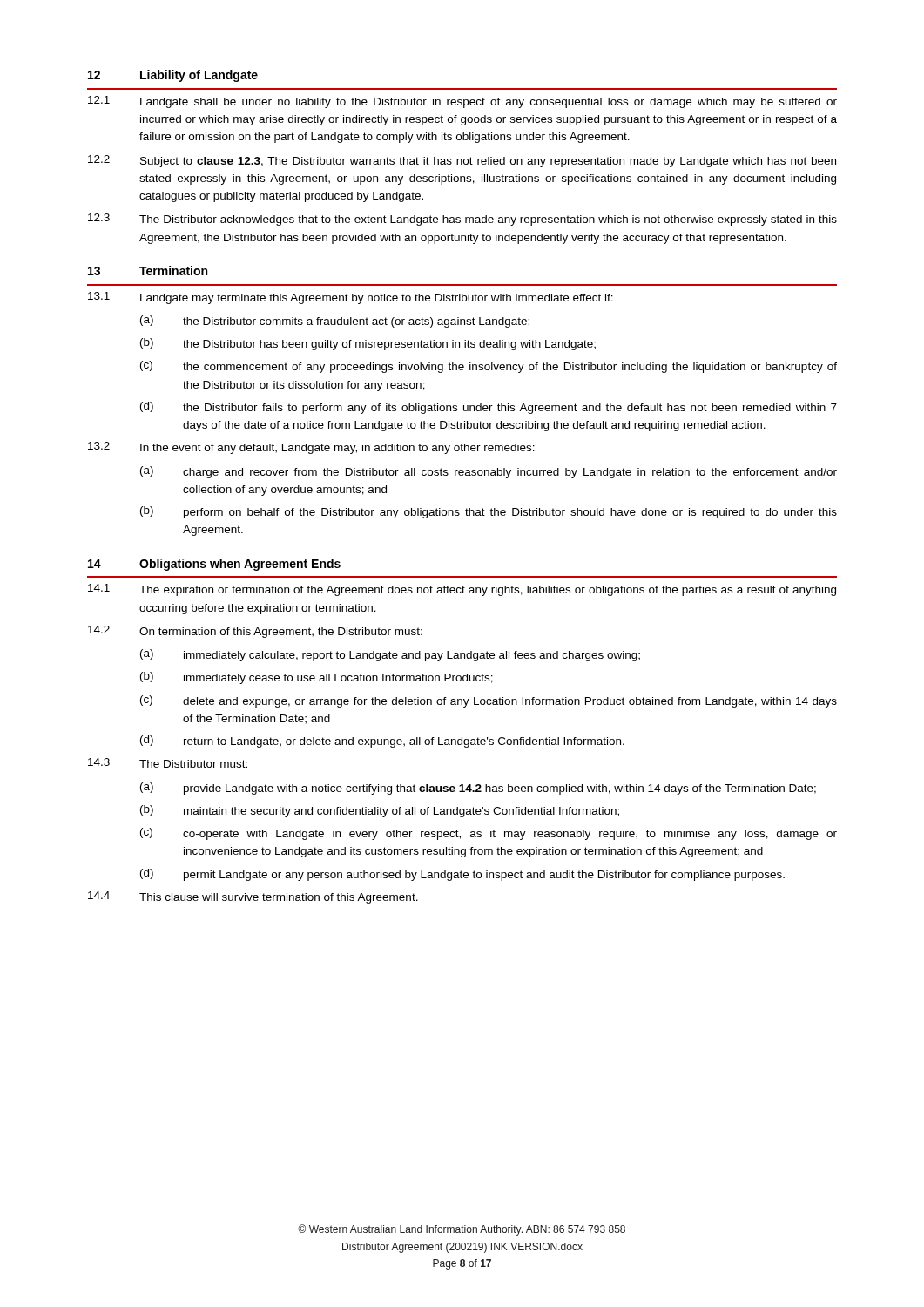924x1307 pixels.
Task: Click on the text starting "14 Obligations when"
Action: click(214, 563)
